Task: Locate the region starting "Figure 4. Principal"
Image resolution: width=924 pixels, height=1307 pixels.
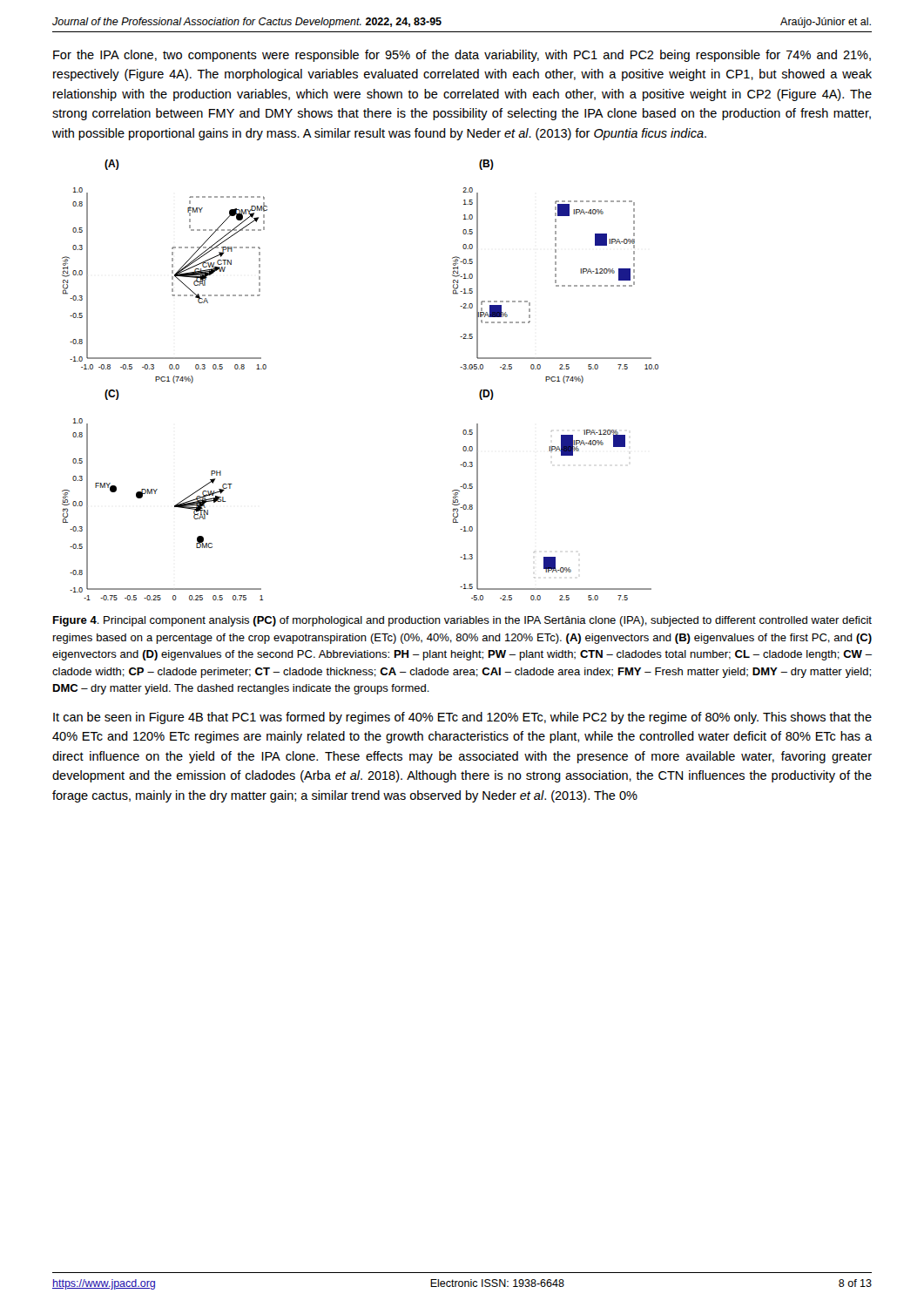Action: pyautogui.click(x=462, y=654)
